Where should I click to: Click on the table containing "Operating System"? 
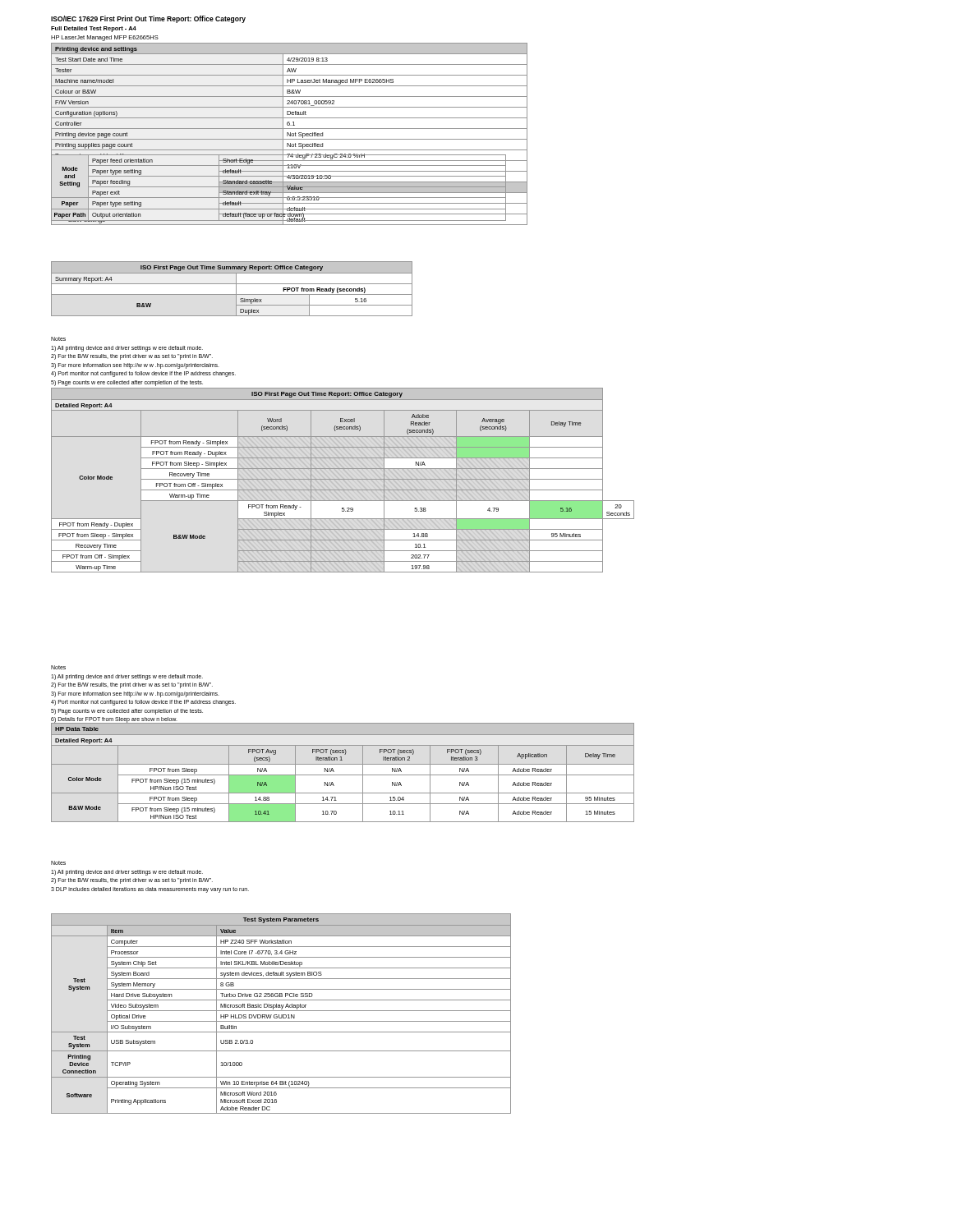(x=289, y=1014)
